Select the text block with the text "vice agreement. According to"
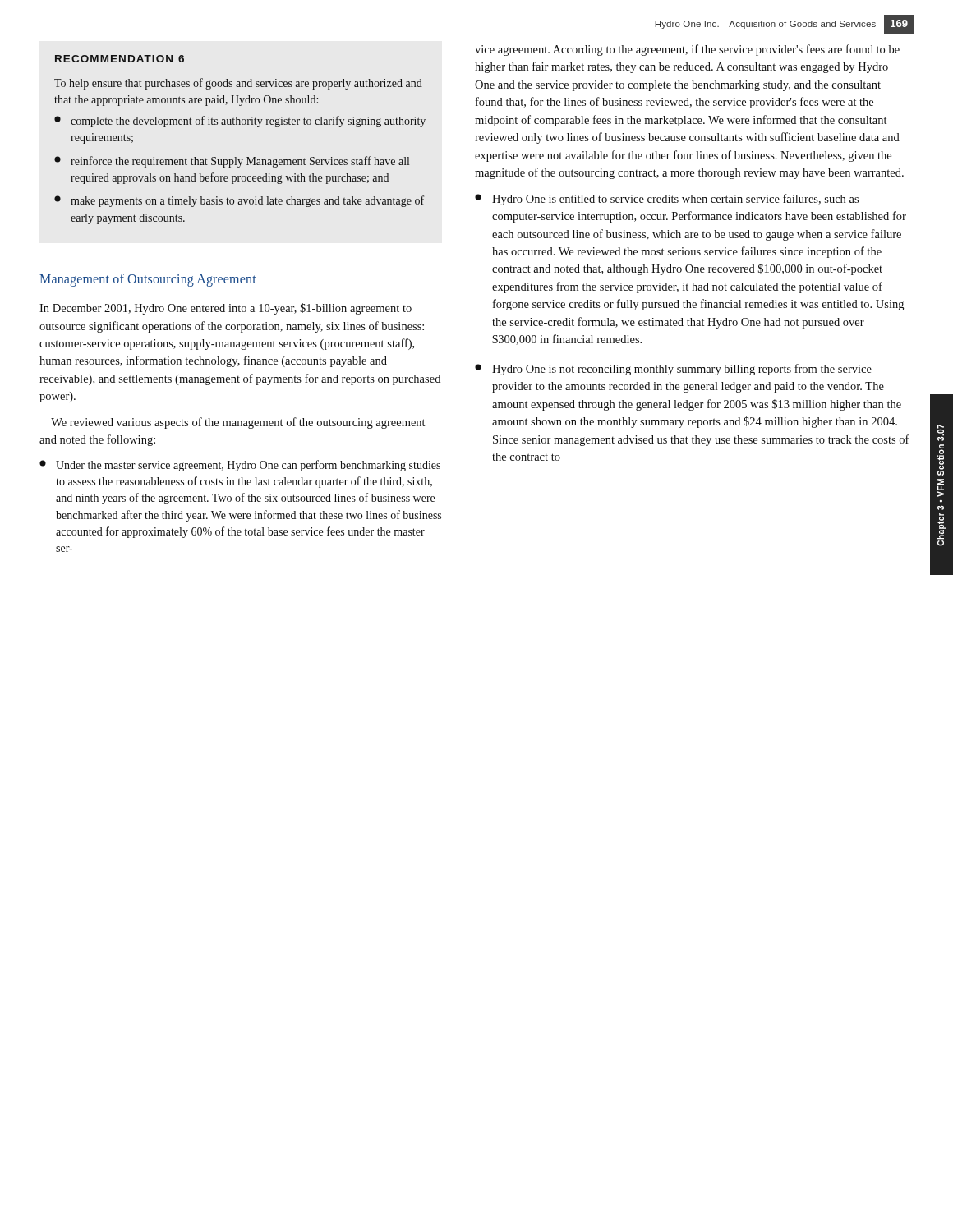The width and height of the screenshot is (953, 1232). [690, 111]
